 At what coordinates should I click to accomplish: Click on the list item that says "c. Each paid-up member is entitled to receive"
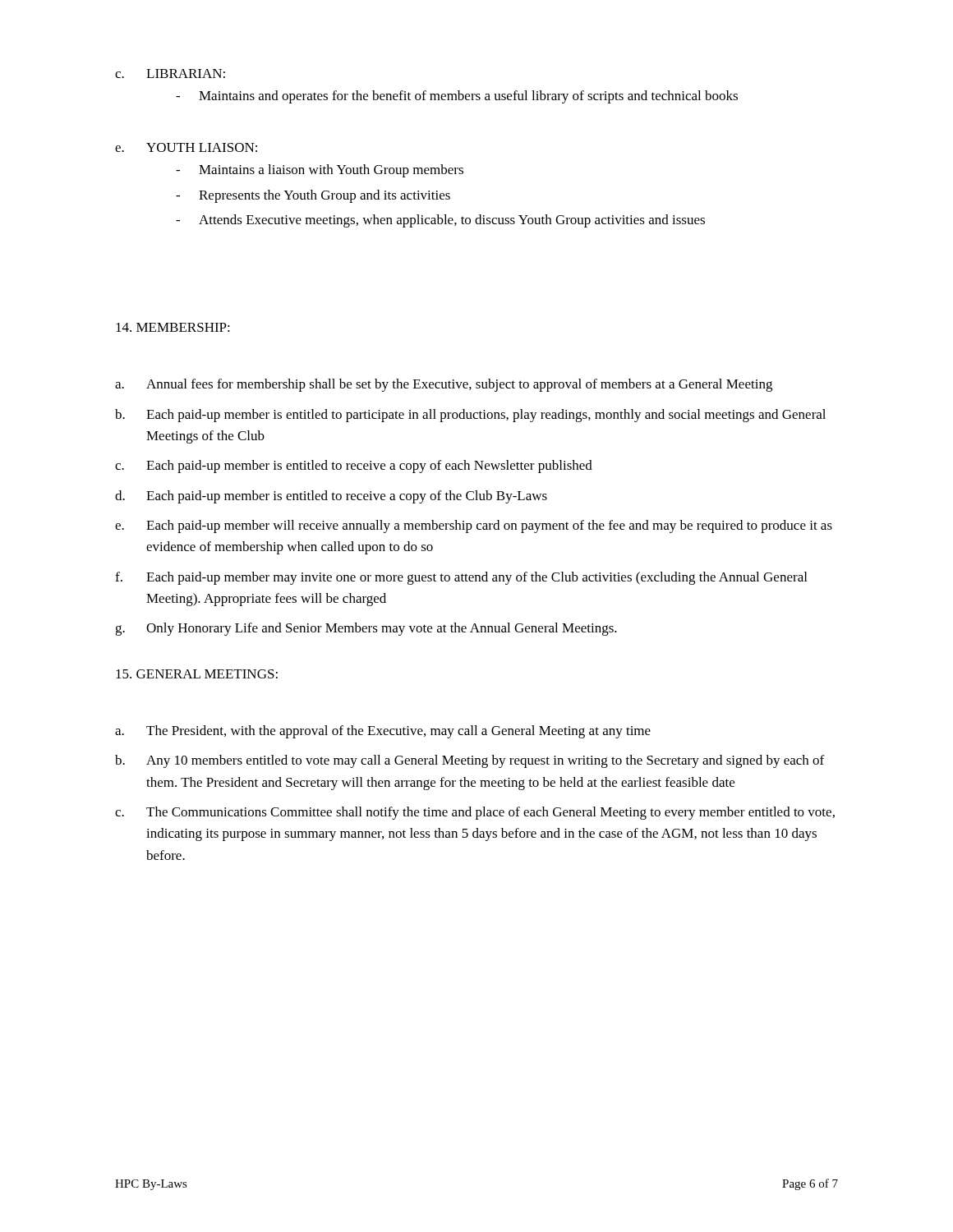tap(476, 466)
